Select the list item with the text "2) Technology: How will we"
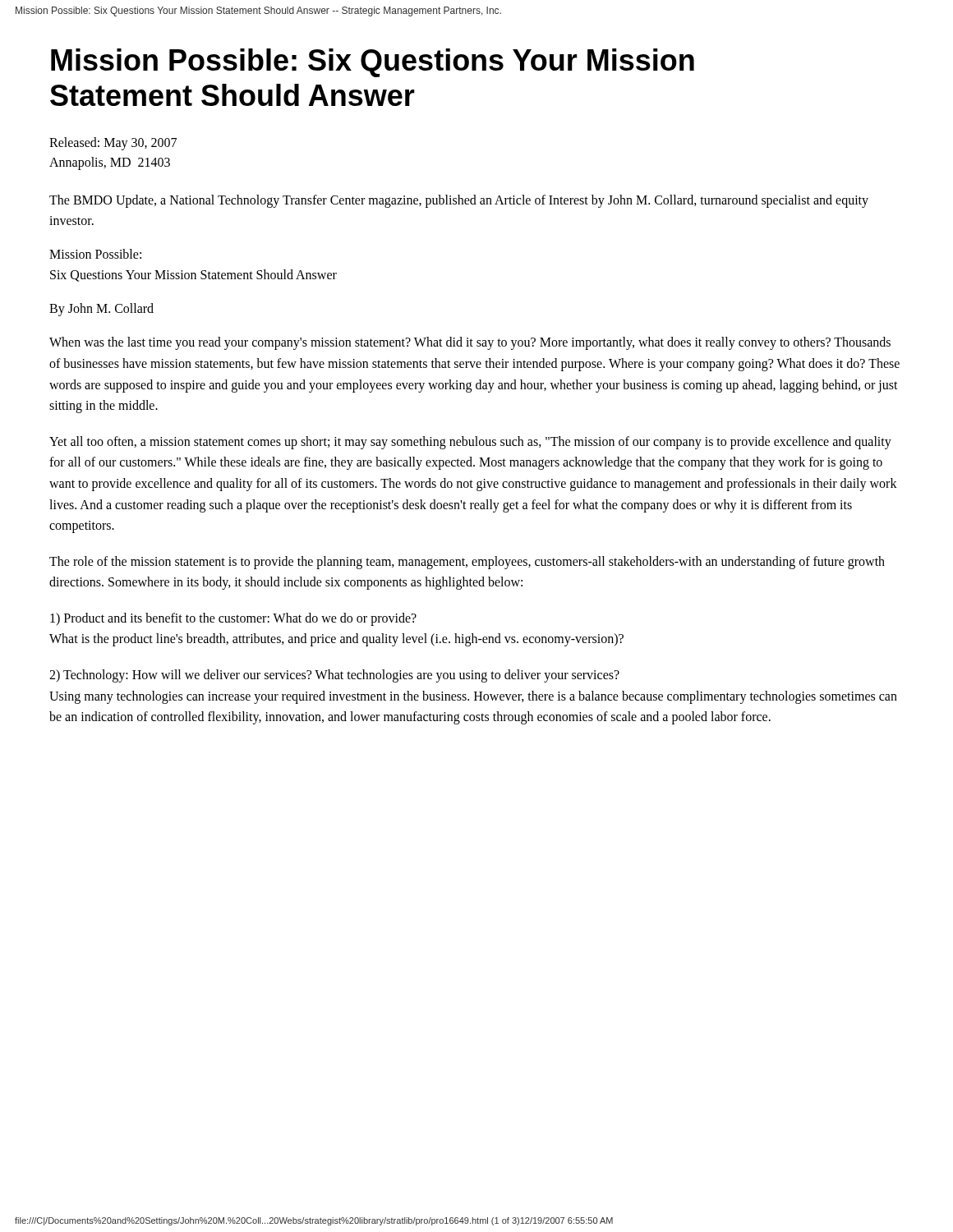This screenshot has width=953, height=1232. [473, 696]
